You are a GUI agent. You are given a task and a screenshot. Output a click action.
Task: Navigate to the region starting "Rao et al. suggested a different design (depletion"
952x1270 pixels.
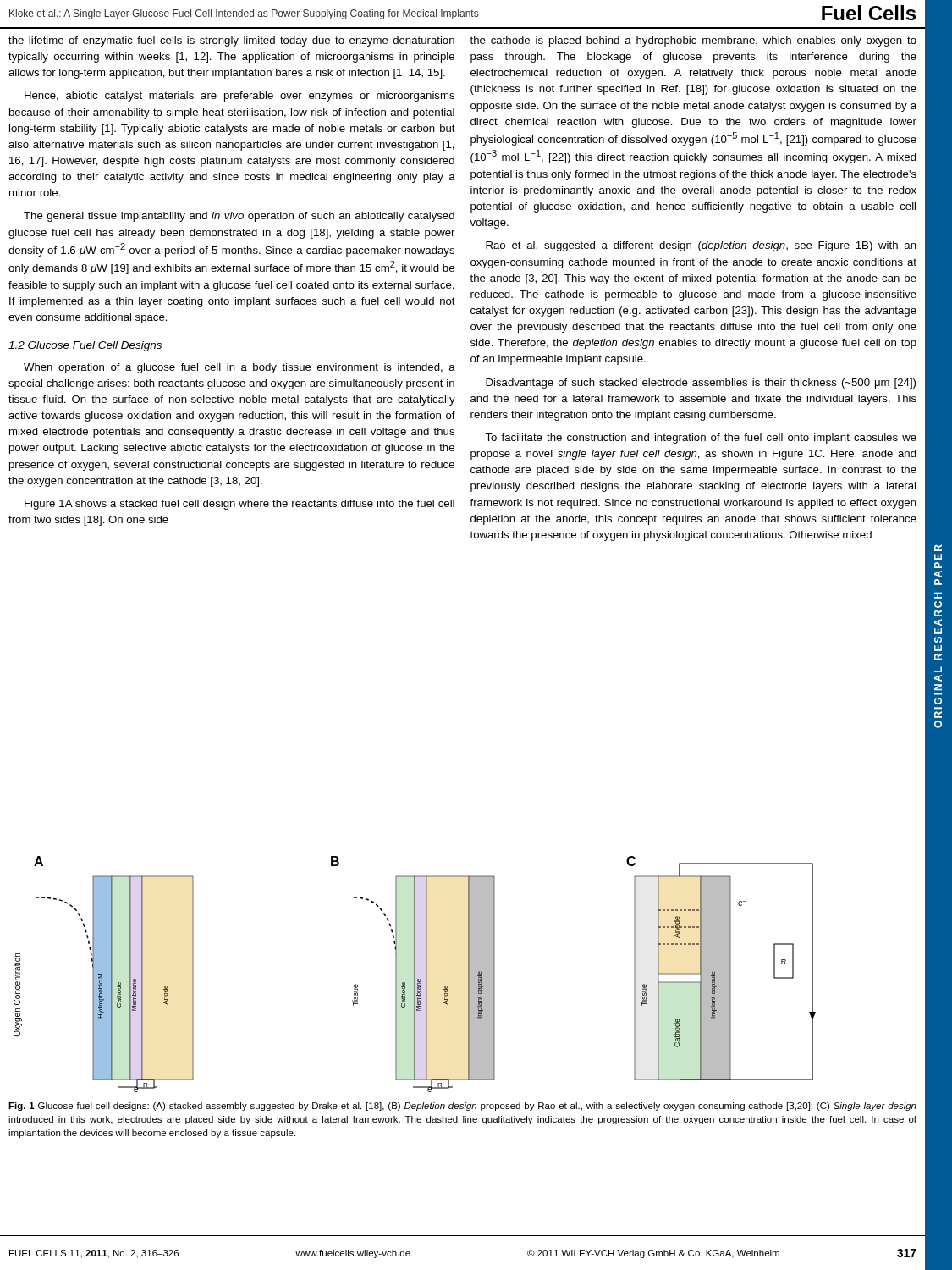[x=693, y=302]
